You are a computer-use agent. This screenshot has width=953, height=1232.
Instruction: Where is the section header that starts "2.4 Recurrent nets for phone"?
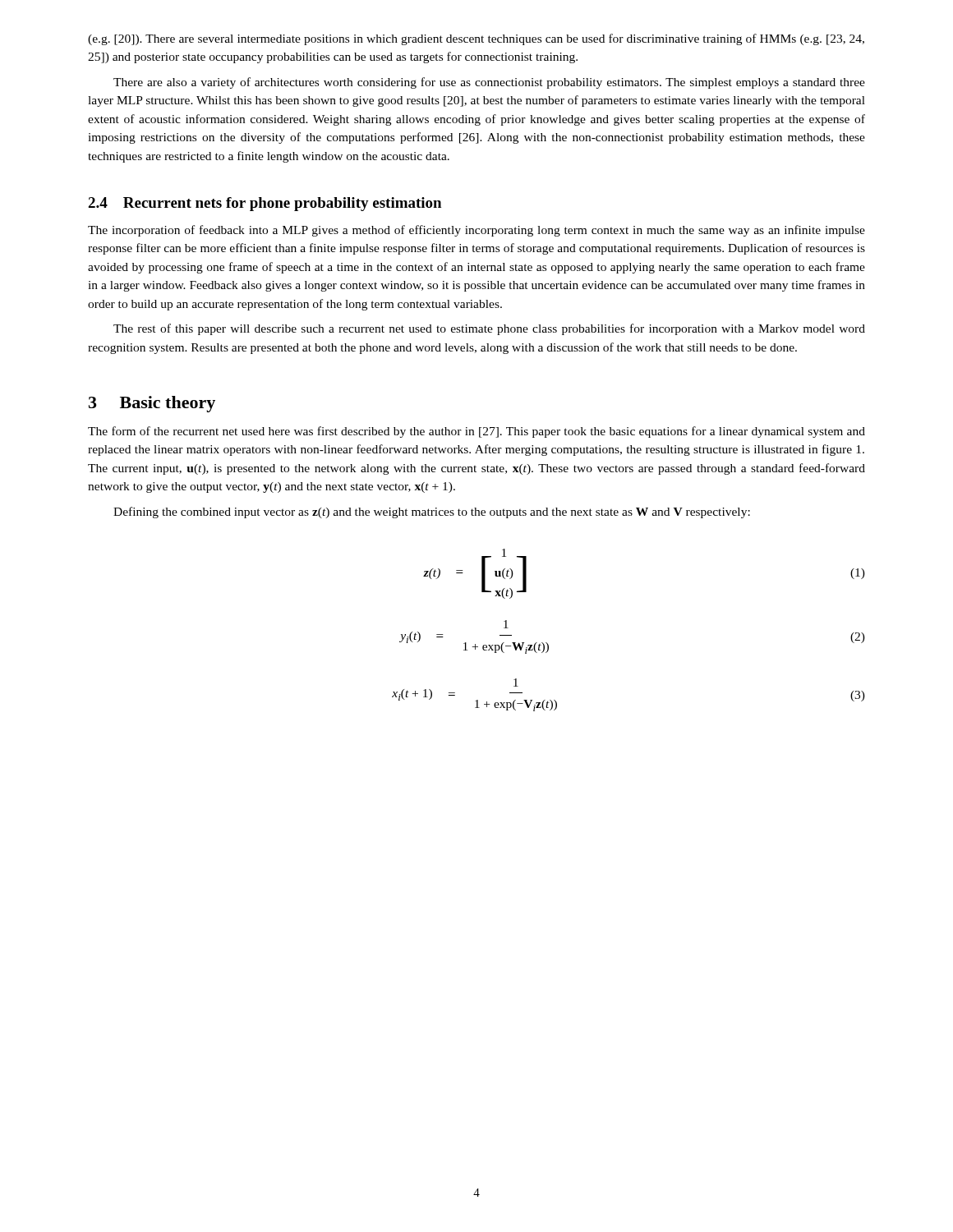[265, 204]
